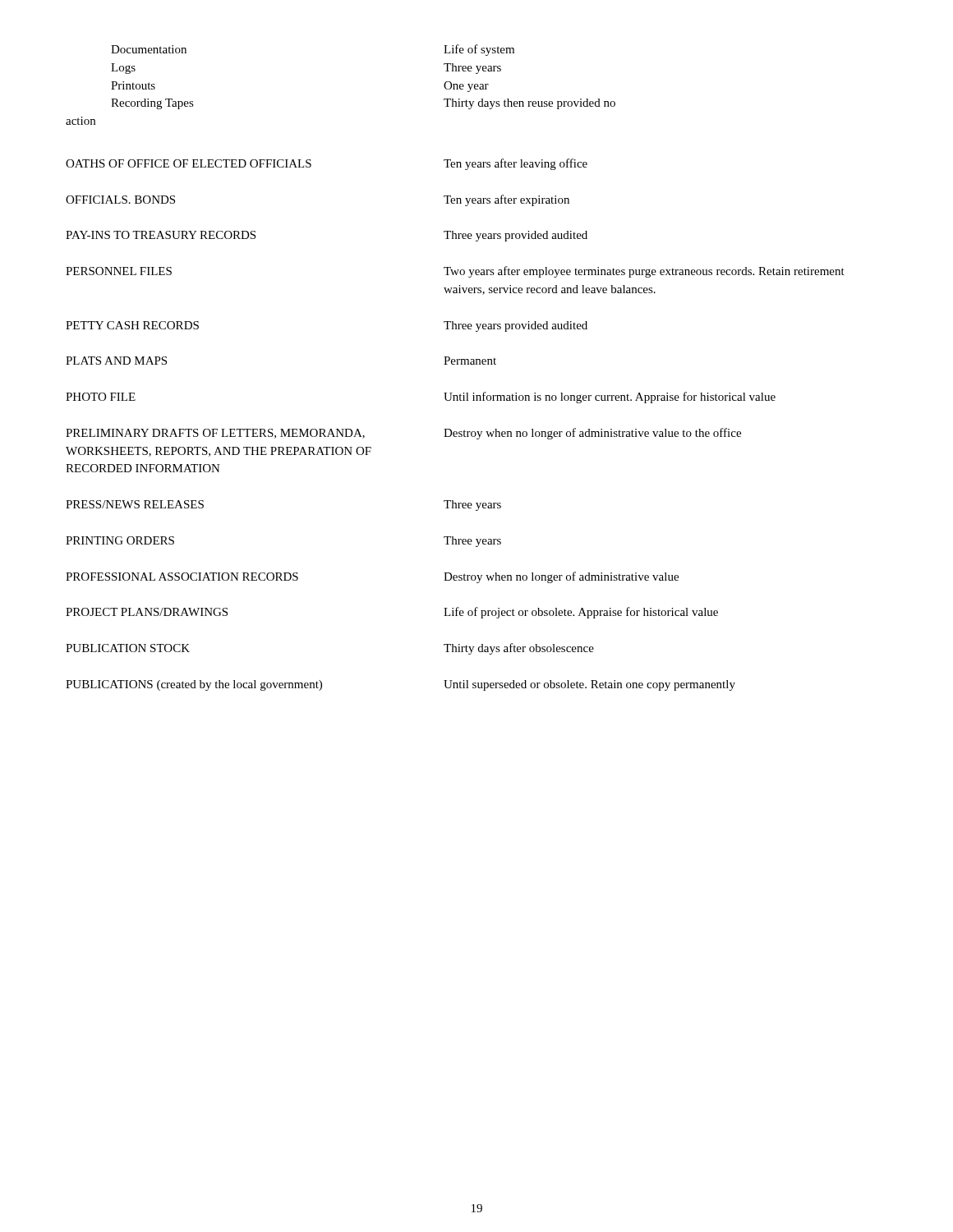Locate the list item containing "Recording Tapes"

(152, 103)
